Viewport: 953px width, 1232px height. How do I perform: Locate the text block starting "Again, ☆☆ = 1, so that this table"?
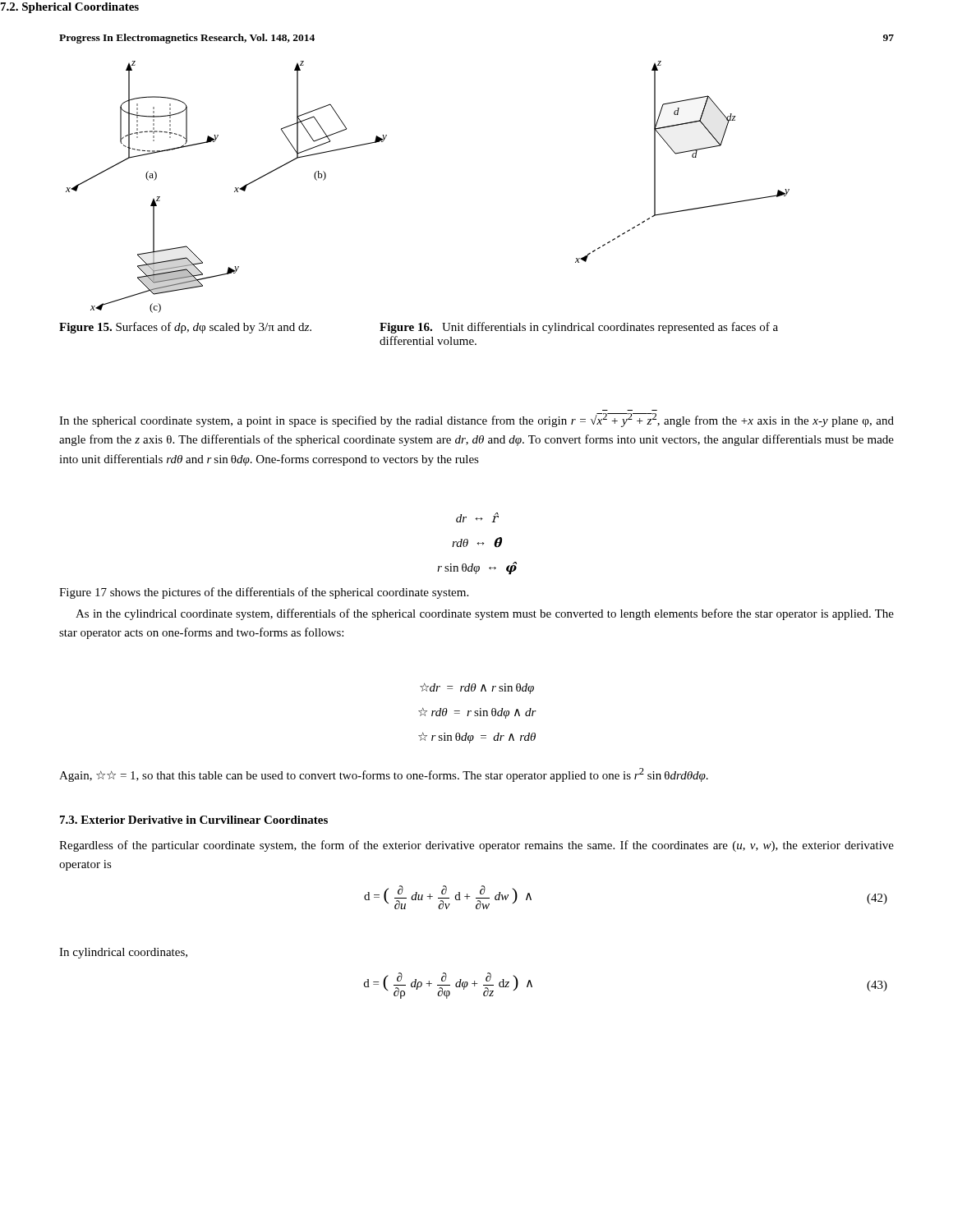[x=384, y=774]
